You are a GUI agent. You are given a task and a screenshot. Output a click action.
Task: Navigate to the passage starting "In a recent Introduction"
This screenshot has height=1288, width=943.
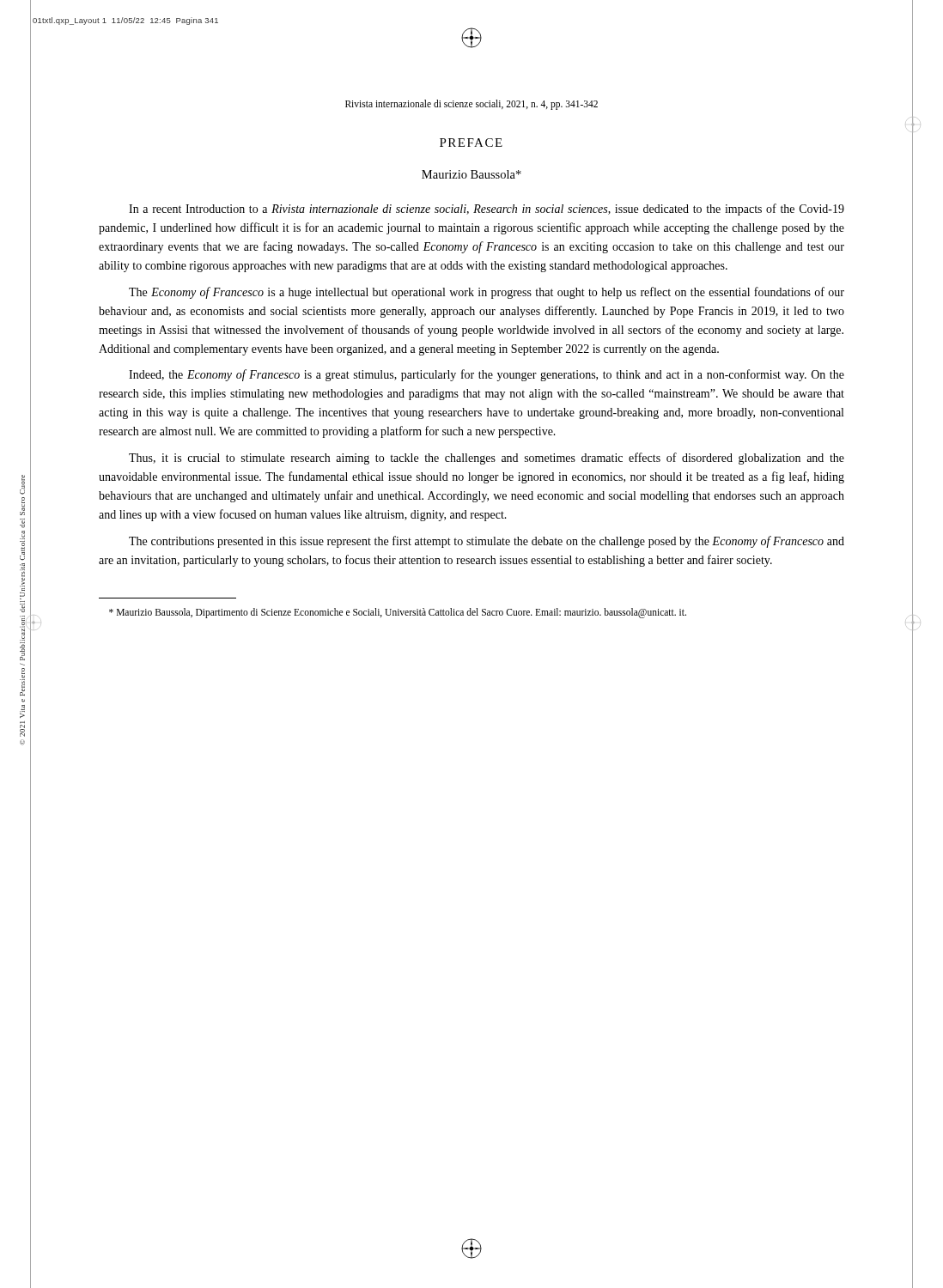(x=472, y=237)
